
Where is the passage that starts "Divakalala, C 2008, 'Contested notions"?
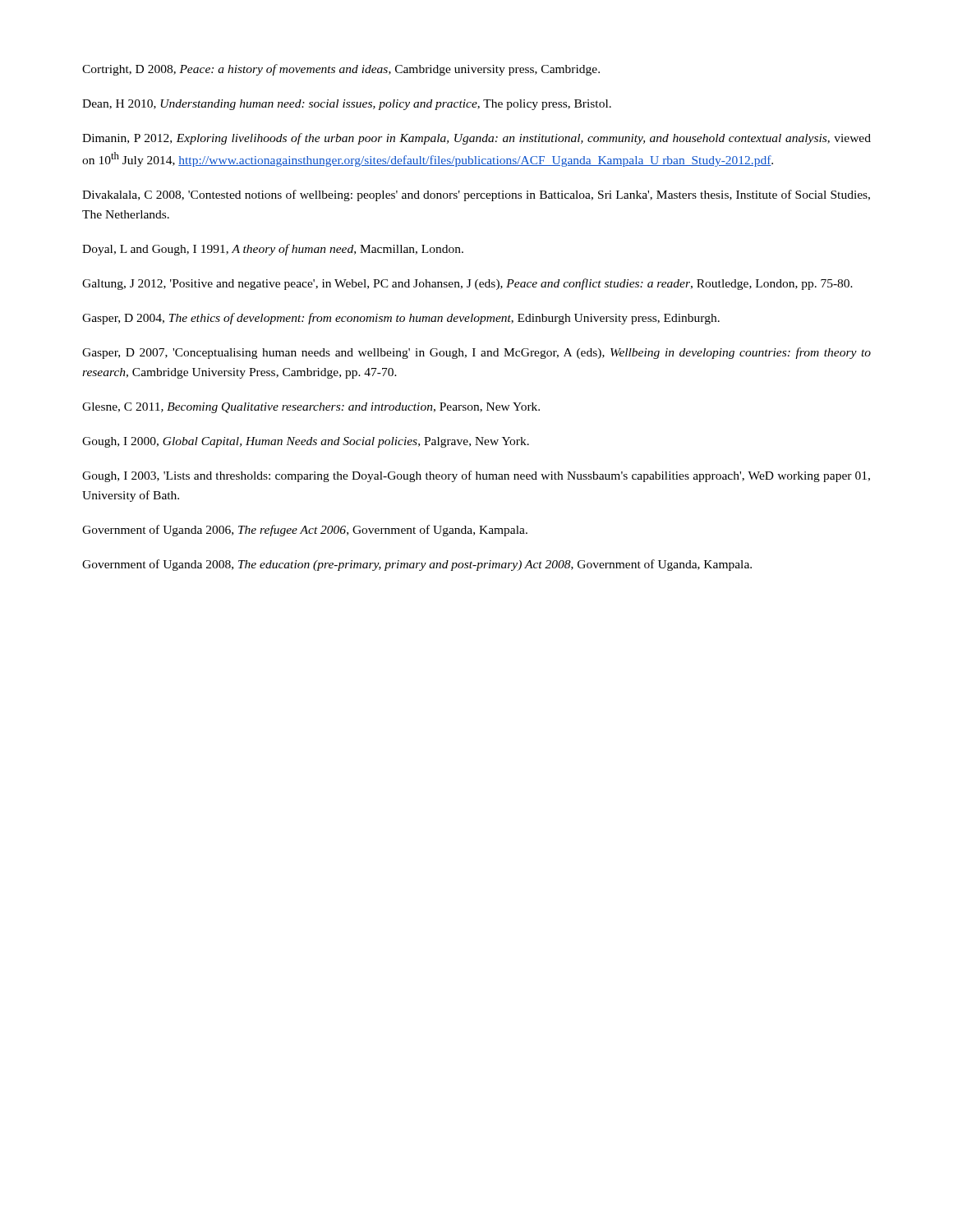click(x=476, y=204)
